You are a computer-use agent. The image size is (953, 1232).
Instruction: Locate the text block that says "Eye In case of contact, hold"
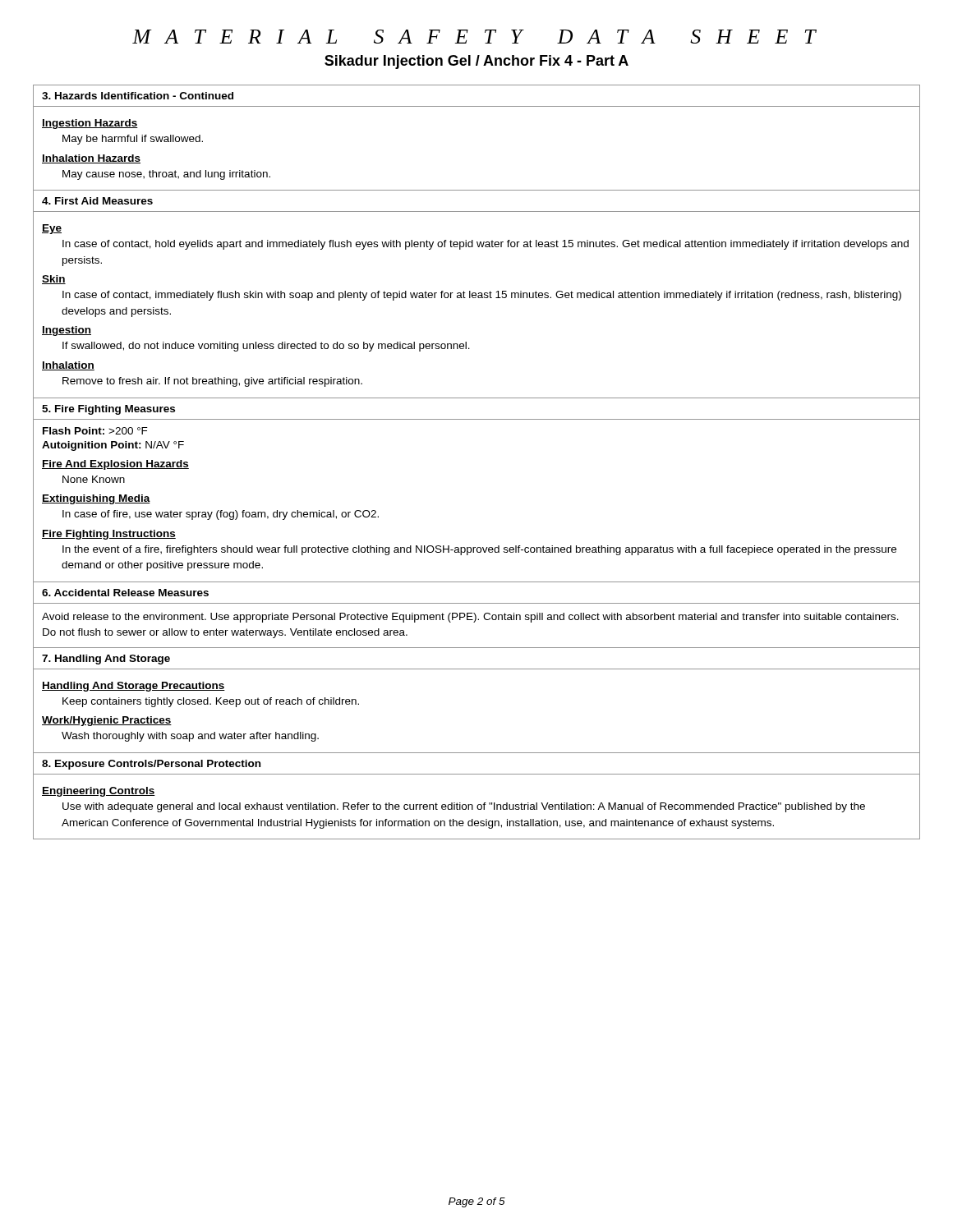[x=476, y=245]
